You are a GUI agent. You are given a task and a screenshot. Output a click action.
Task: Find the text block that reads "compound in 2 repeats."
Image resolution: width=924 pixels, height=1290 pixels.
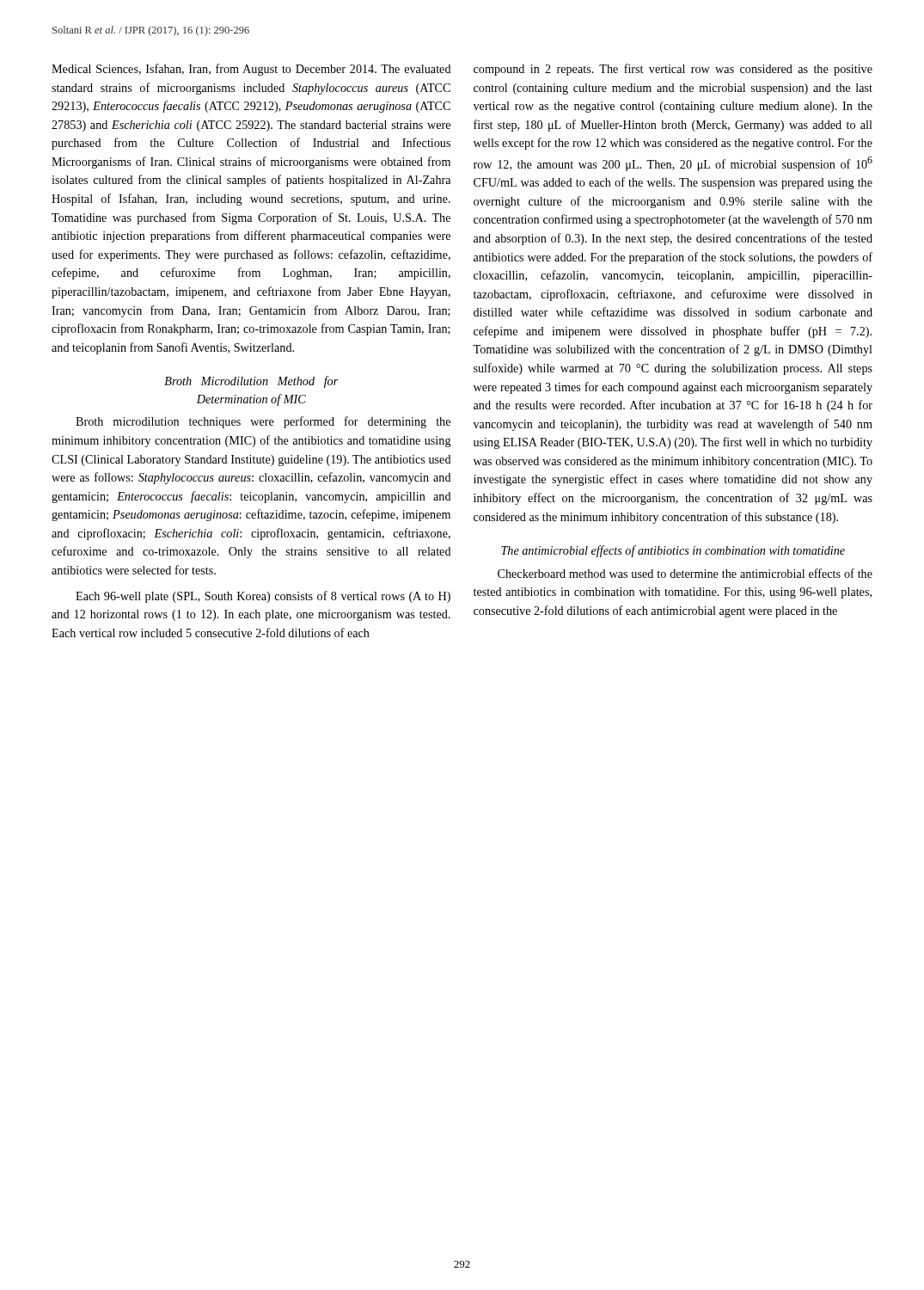tap(673, 293)
